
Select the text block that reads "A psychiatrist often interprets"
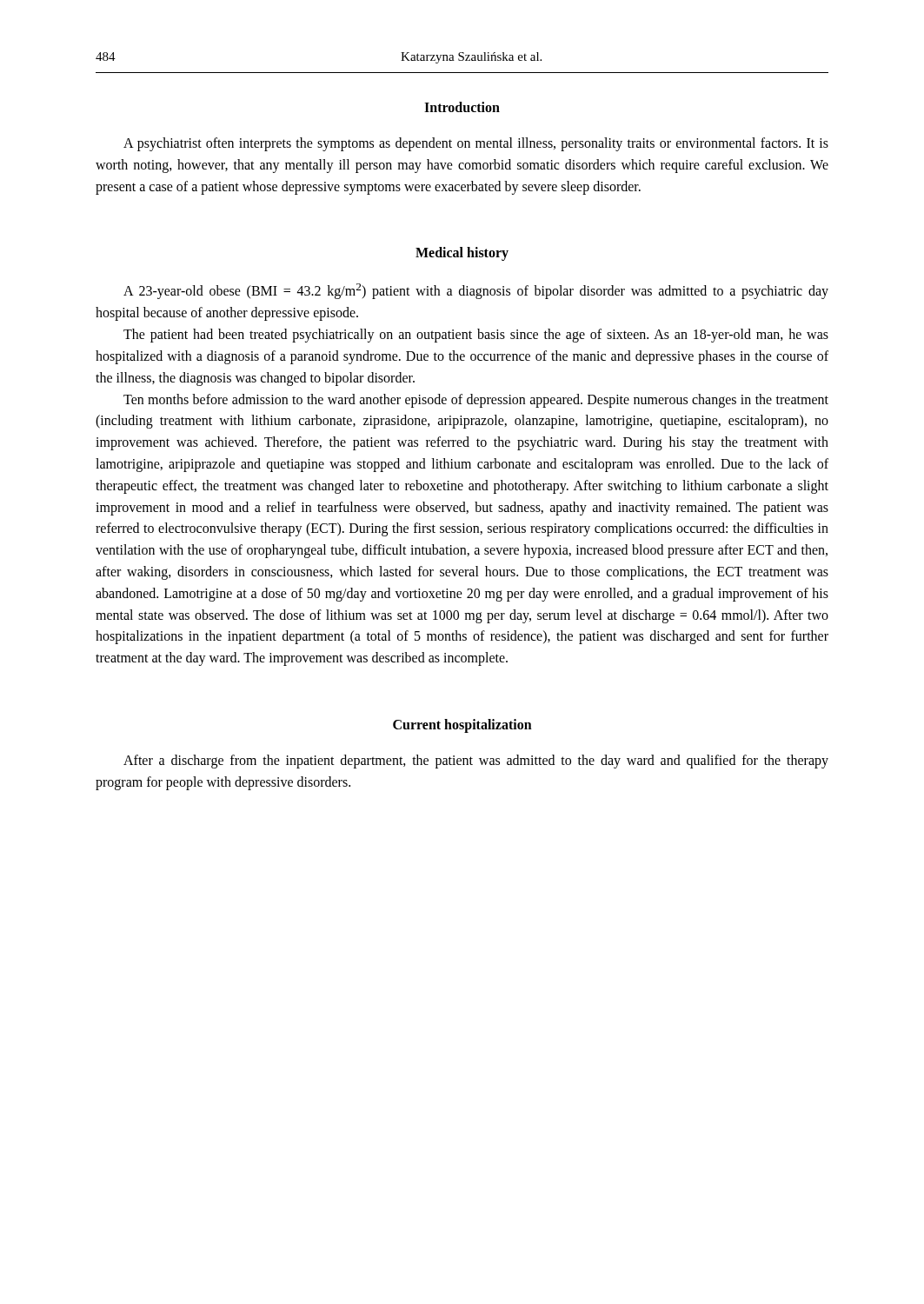462,165
